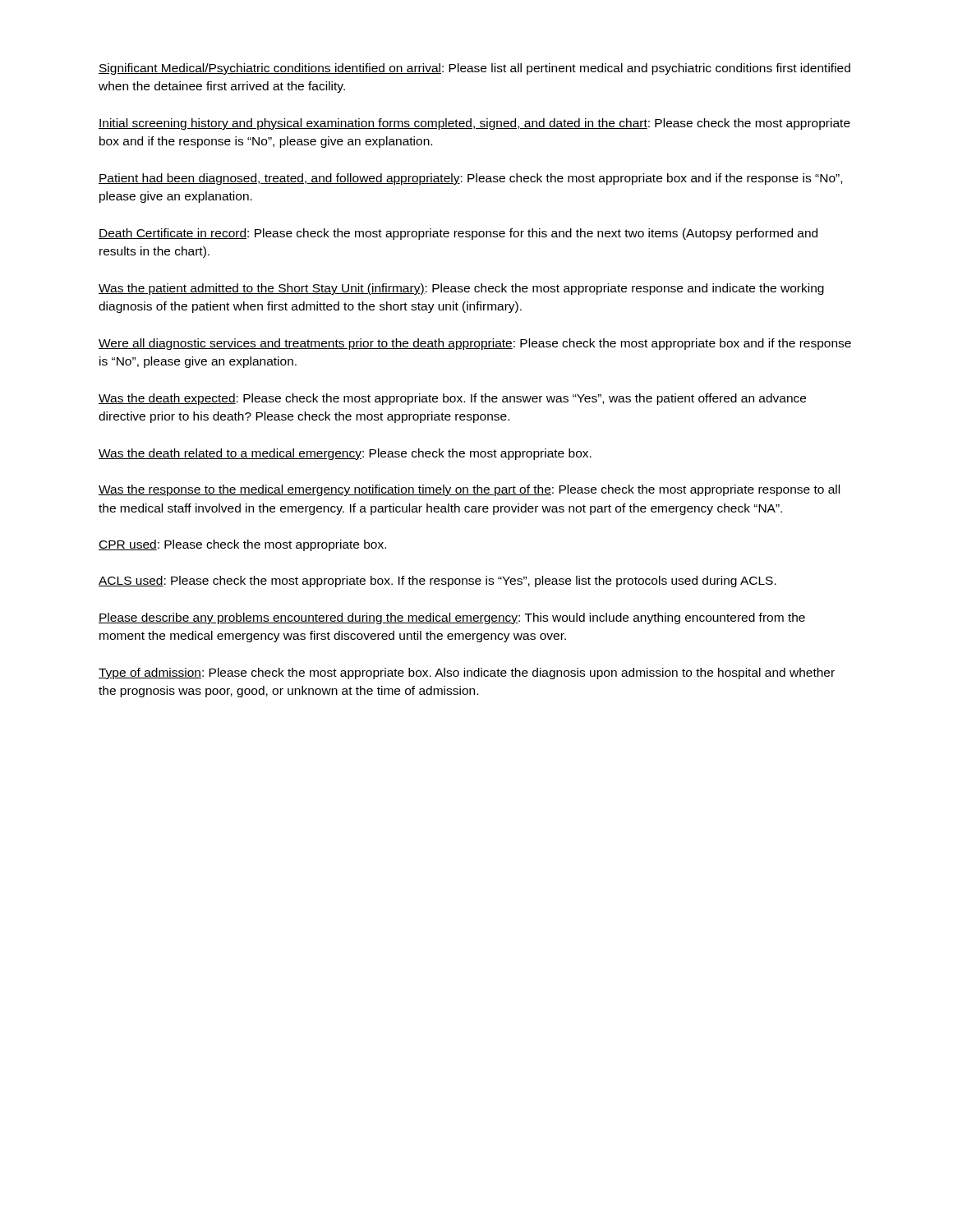953x1232 pixels.
Task: Locate the text block containing "Was the patient admitted to"
Action: point(461,297)
